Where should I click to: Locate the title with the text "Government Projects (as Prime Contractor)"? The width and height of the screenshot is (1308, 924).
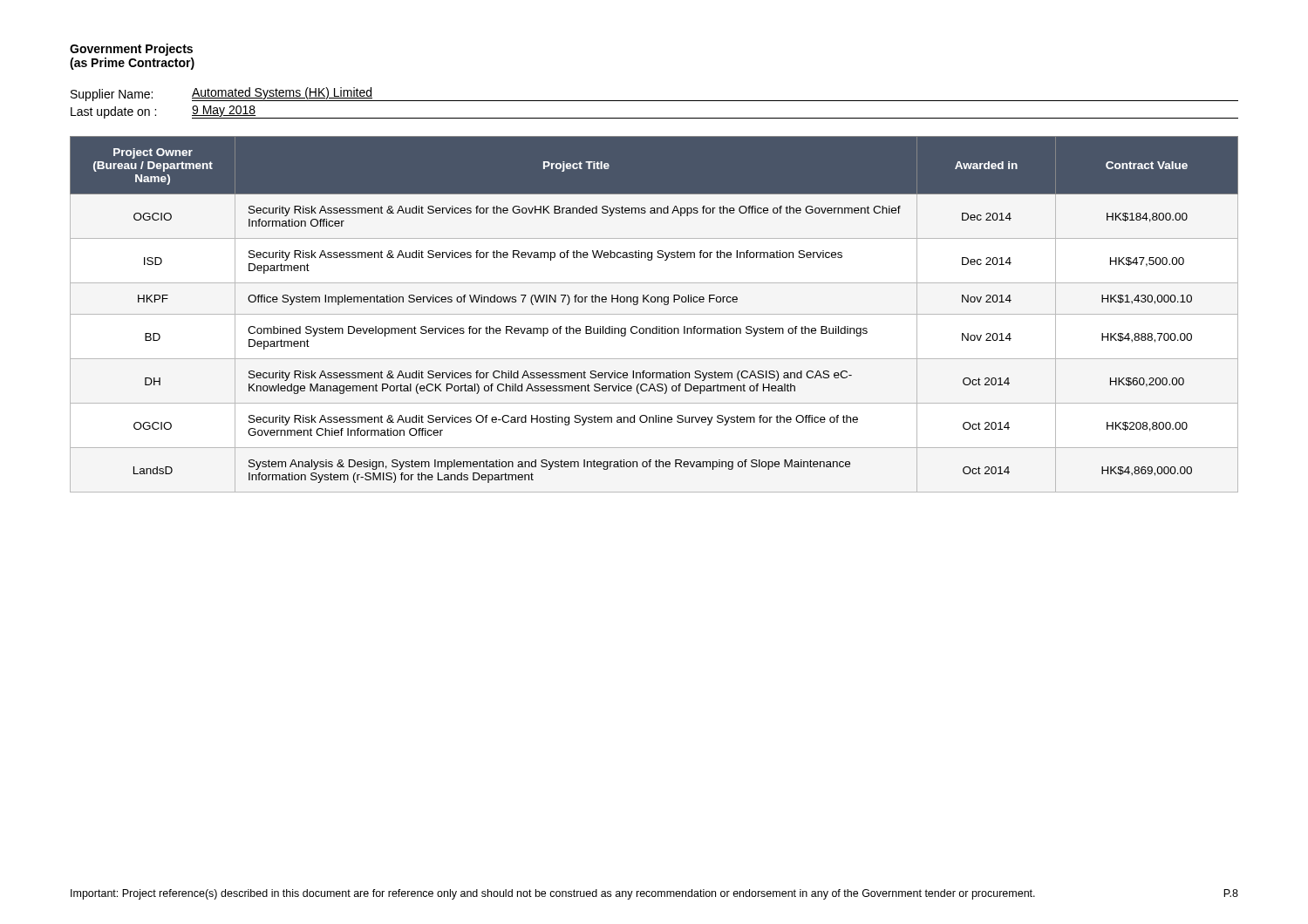pyautogui.click(x=132, y=56)
